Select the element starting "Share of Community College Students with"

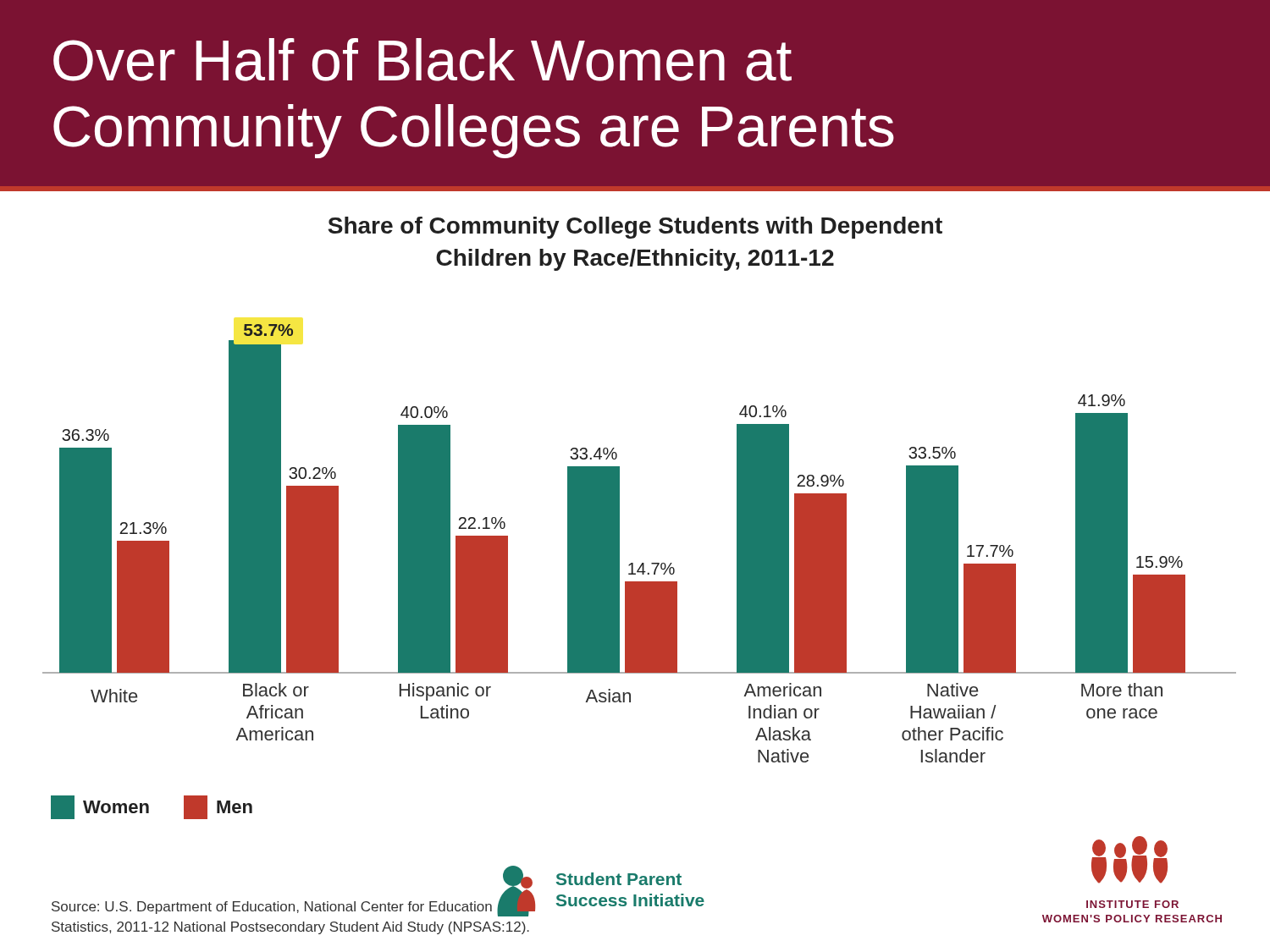635,242
